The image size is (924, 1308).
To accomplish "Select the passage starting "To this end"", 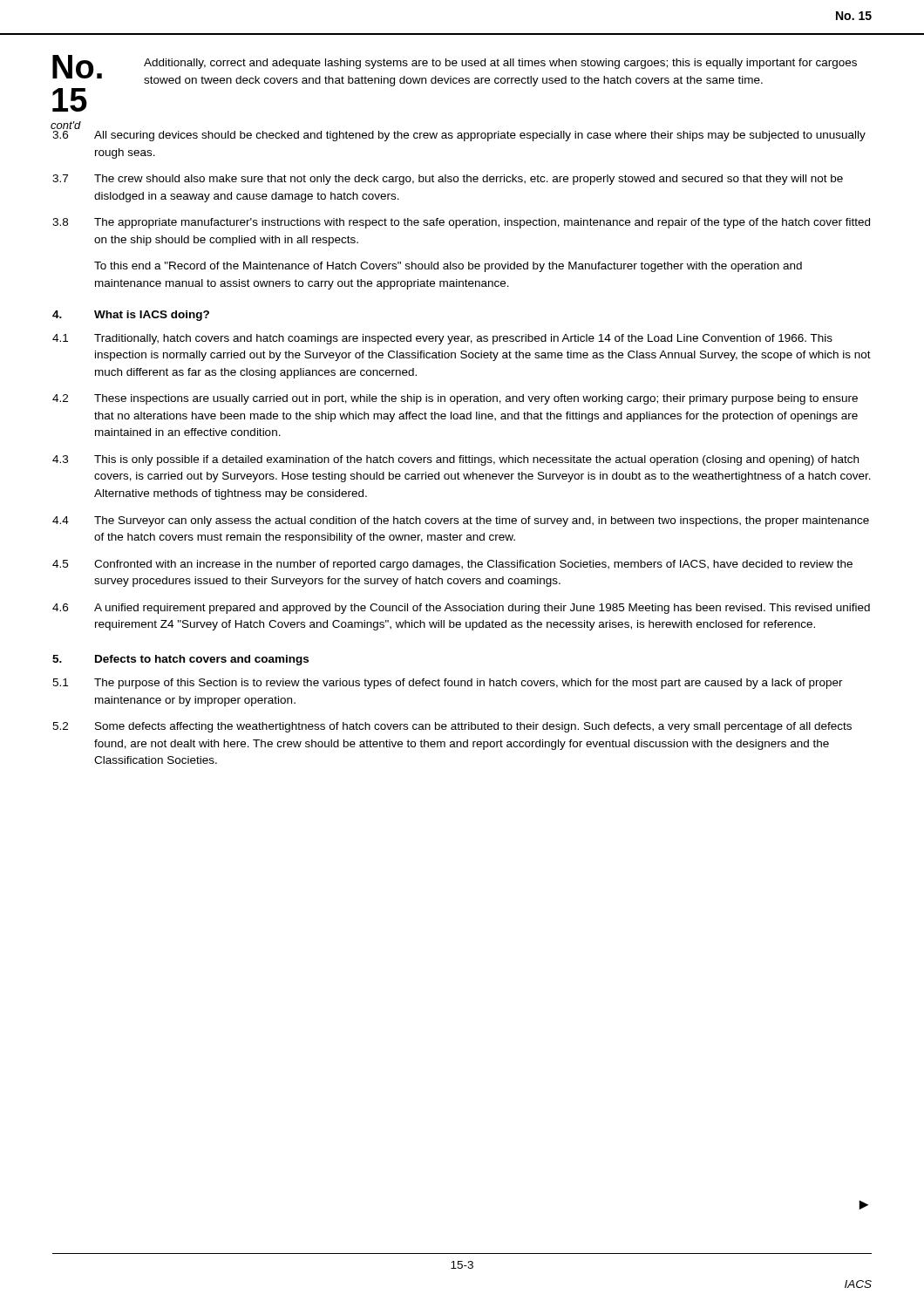I will click(x=448, y=274).
